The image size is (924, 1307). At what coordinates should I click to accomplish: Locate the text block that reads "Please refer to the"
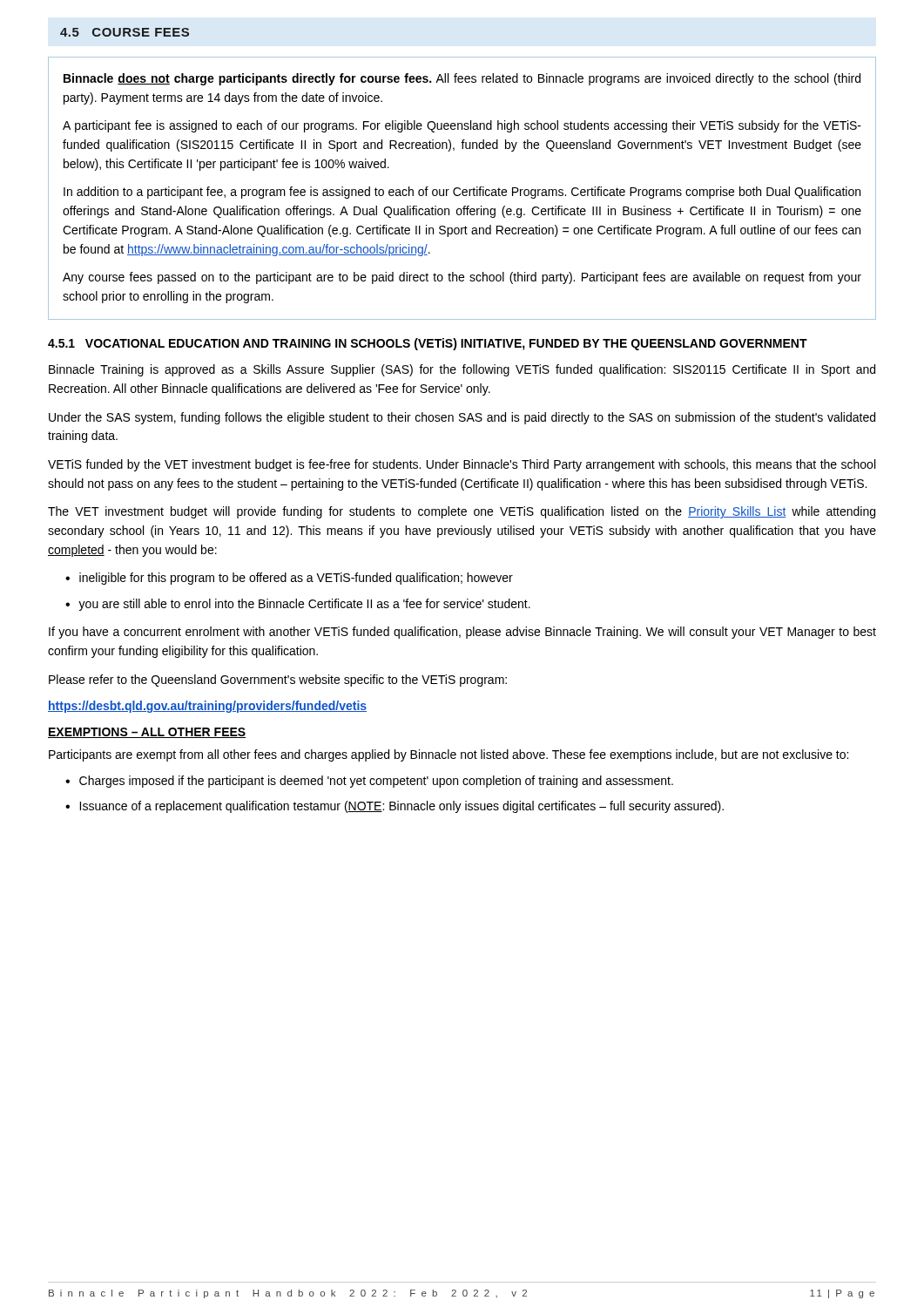point(278,679)
